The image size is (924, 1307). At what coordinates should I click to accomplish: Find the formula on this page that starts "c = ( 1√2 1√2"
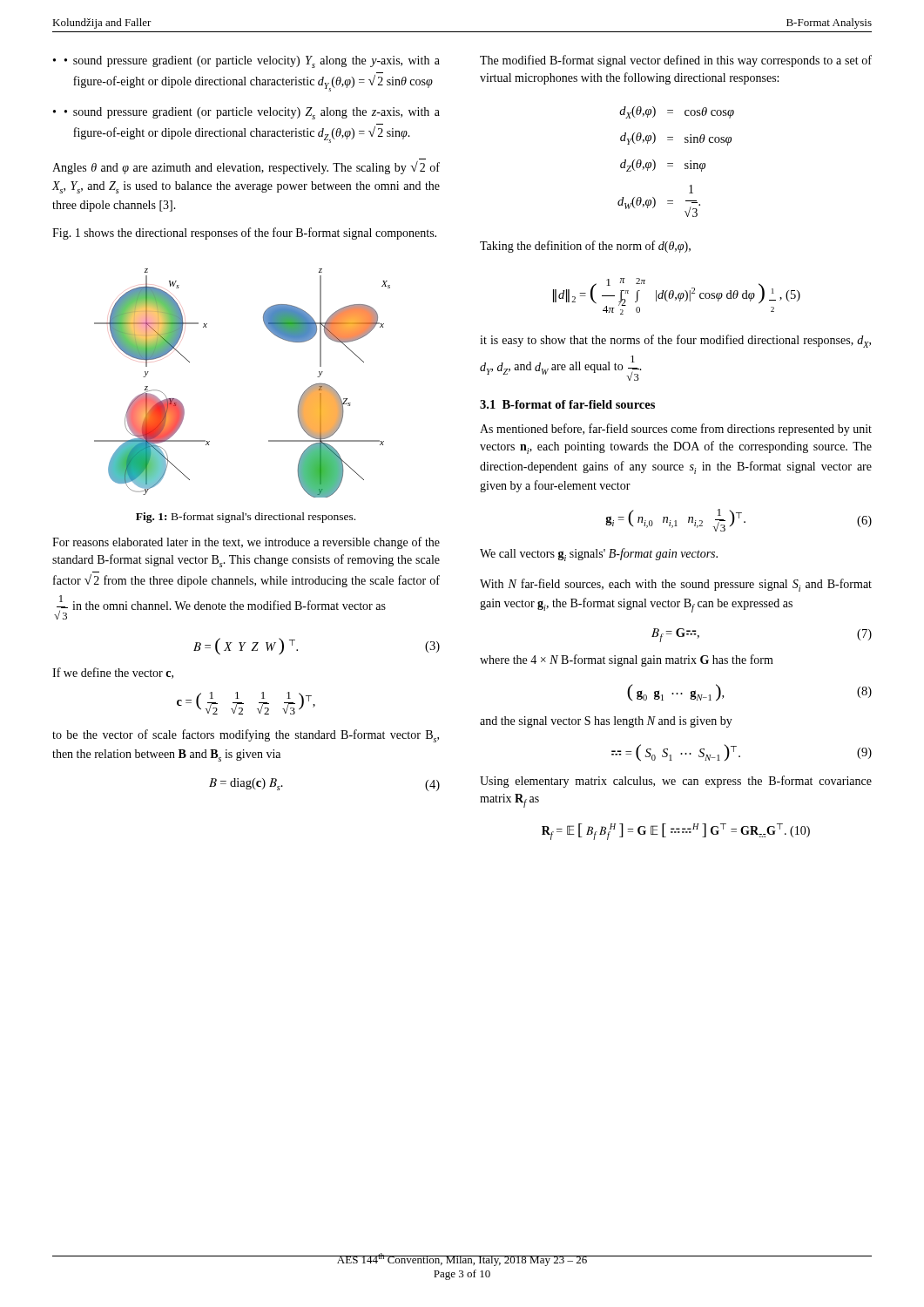tap(246, 703)
